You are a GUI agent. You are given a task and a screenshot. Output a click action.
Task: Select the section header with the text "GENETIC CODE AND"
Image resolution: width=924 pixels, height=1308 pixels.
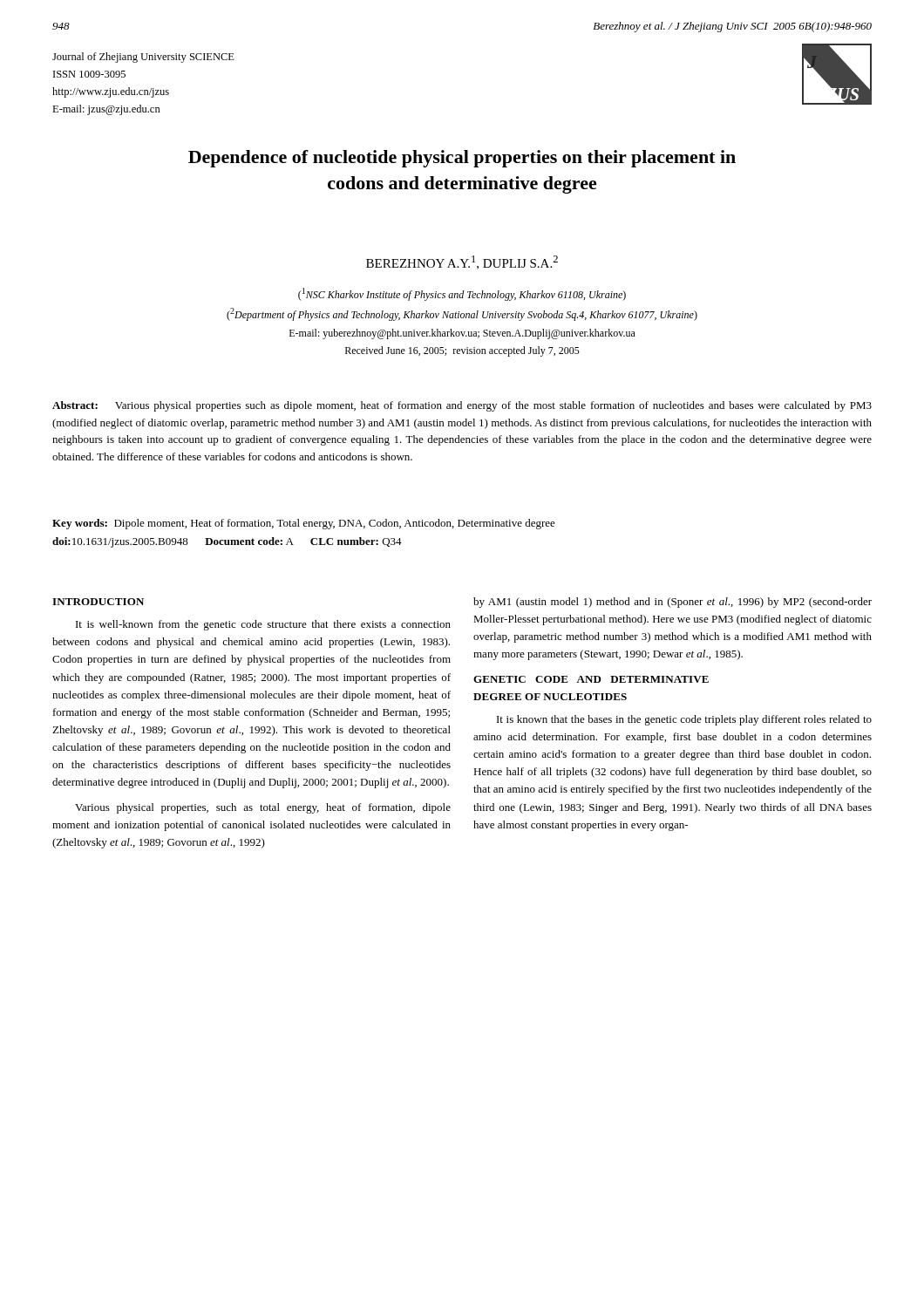(591, 687)
